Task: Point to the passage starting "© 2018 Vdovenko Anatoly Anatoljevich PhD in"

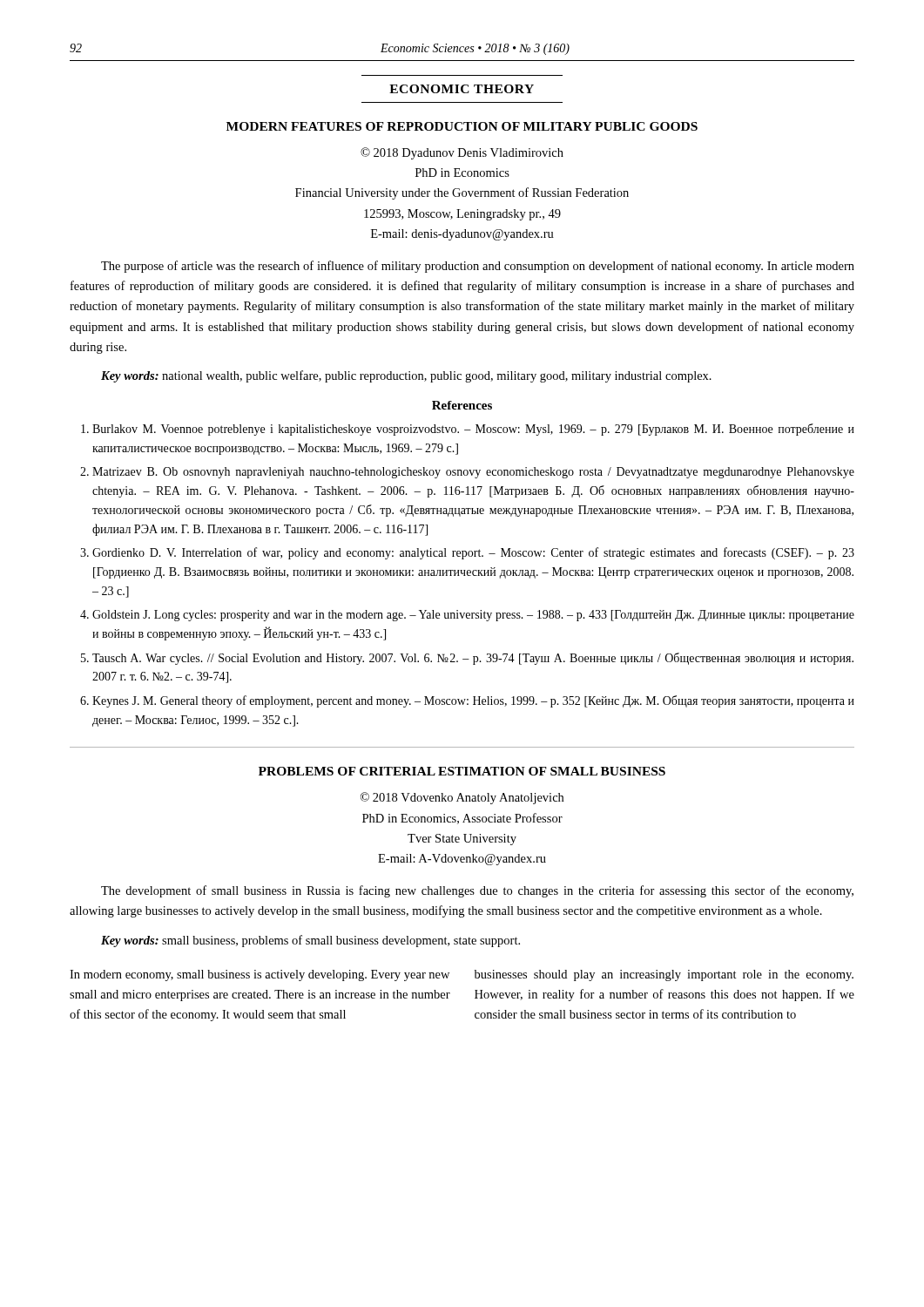Action: 462,828
